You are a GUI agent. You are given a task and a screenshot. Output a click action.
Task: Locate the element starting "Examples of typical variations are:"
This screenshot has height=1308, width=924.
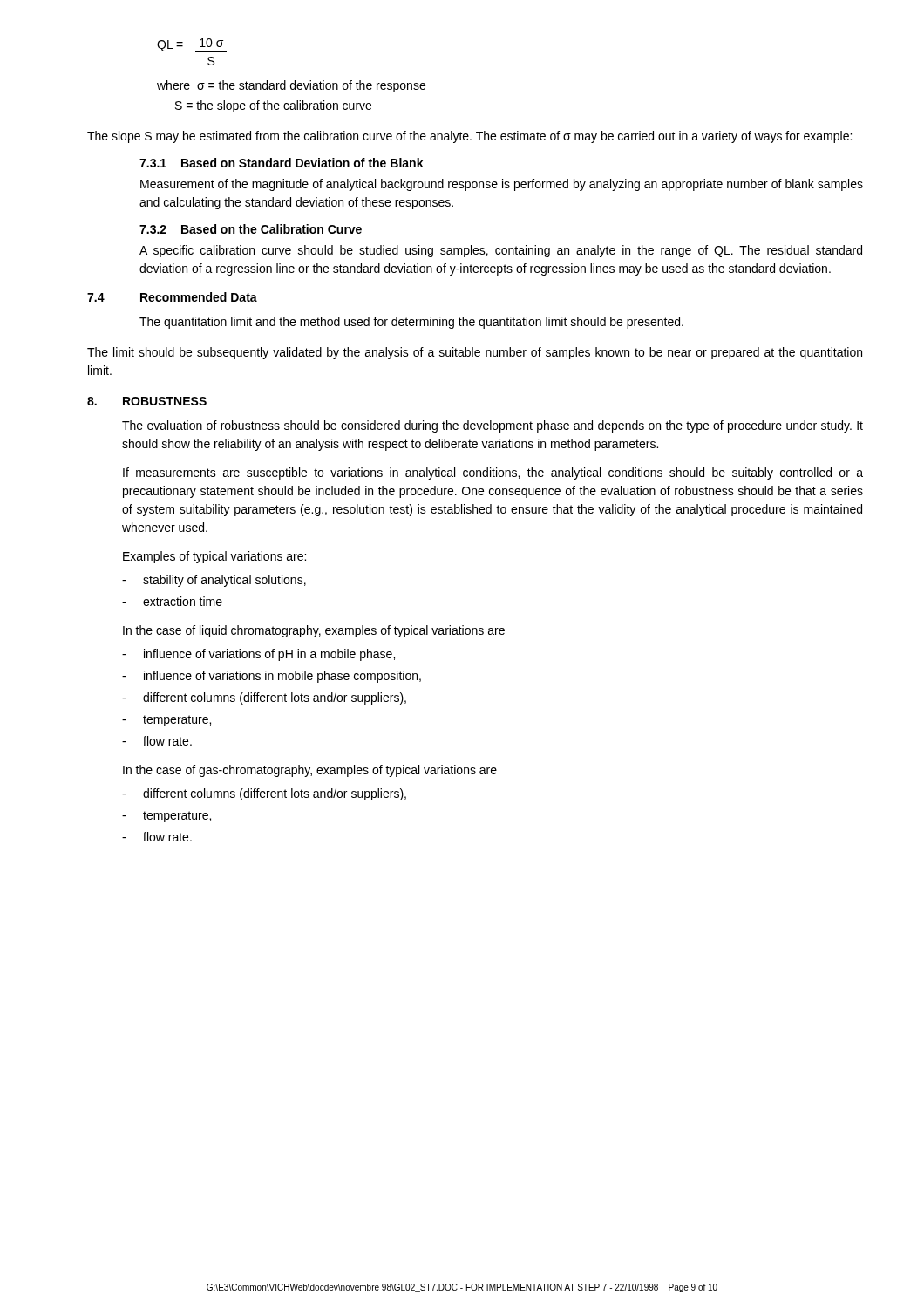pyautogui.click(x=215, y=556)
